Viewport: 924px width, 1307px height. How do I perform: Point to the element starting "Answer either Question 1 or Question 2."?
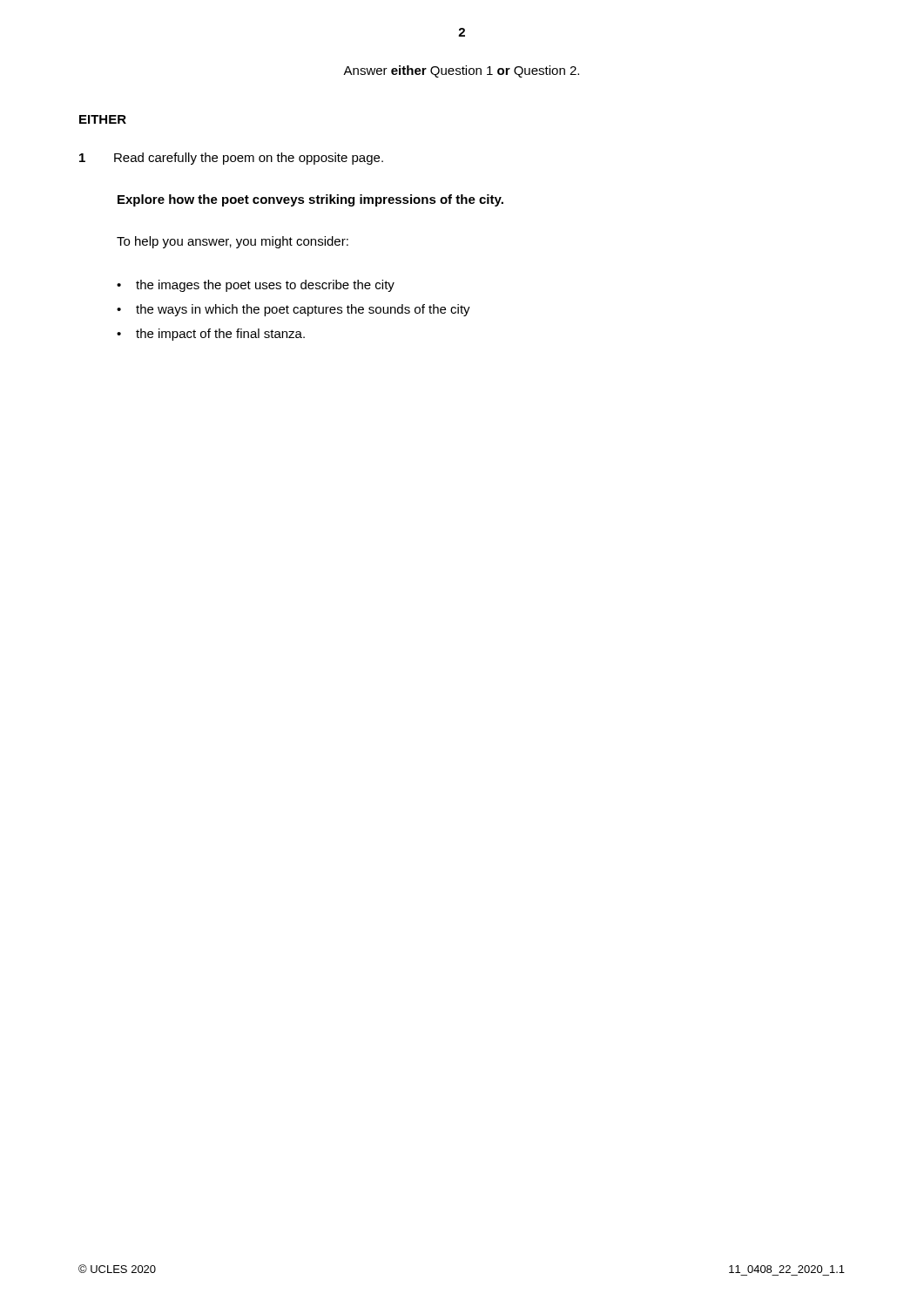462,70
